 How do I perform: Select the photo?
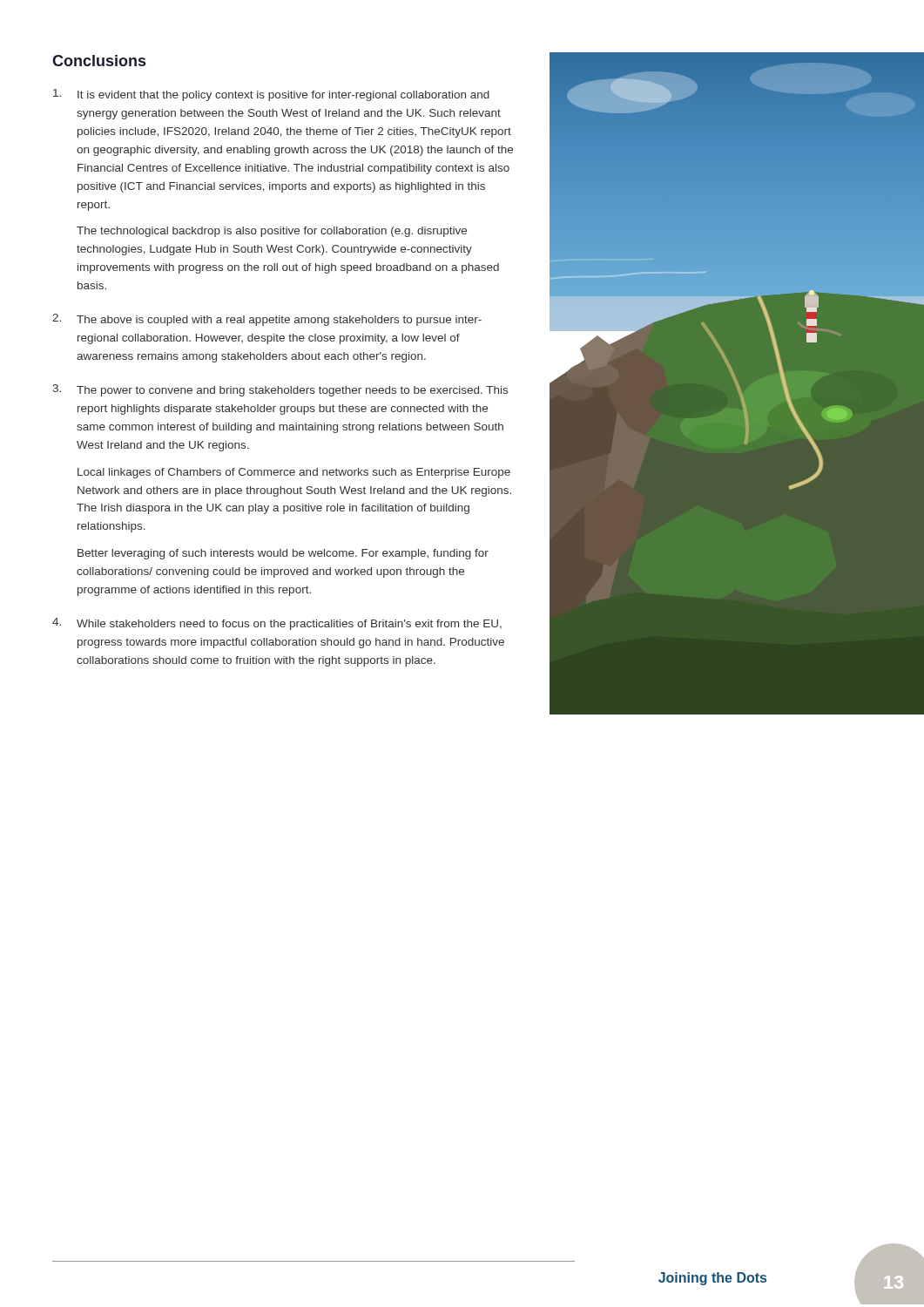pos(737,383)
